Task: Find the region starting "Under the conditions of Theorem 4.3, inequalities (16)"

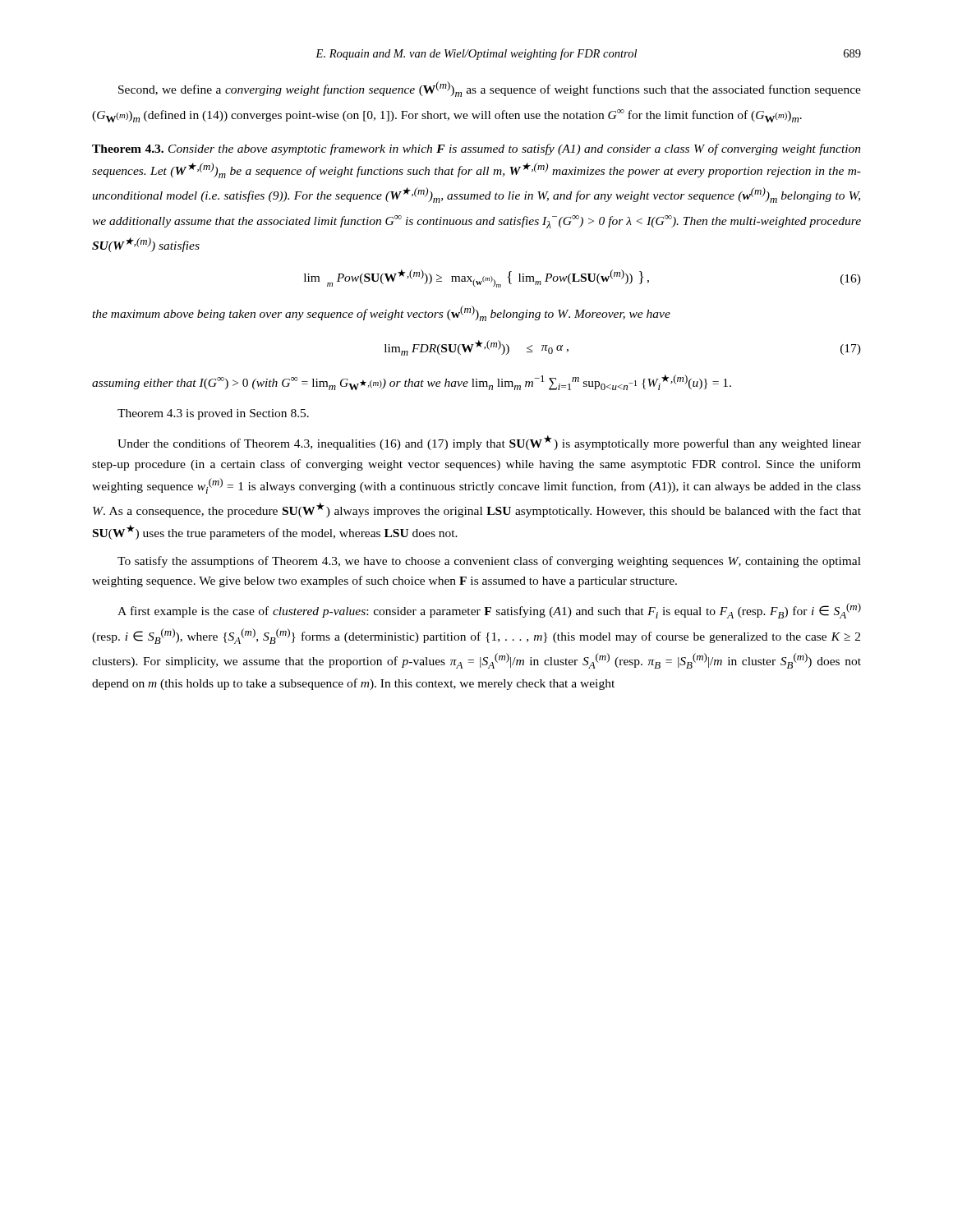Action: (x=476, y=487)
